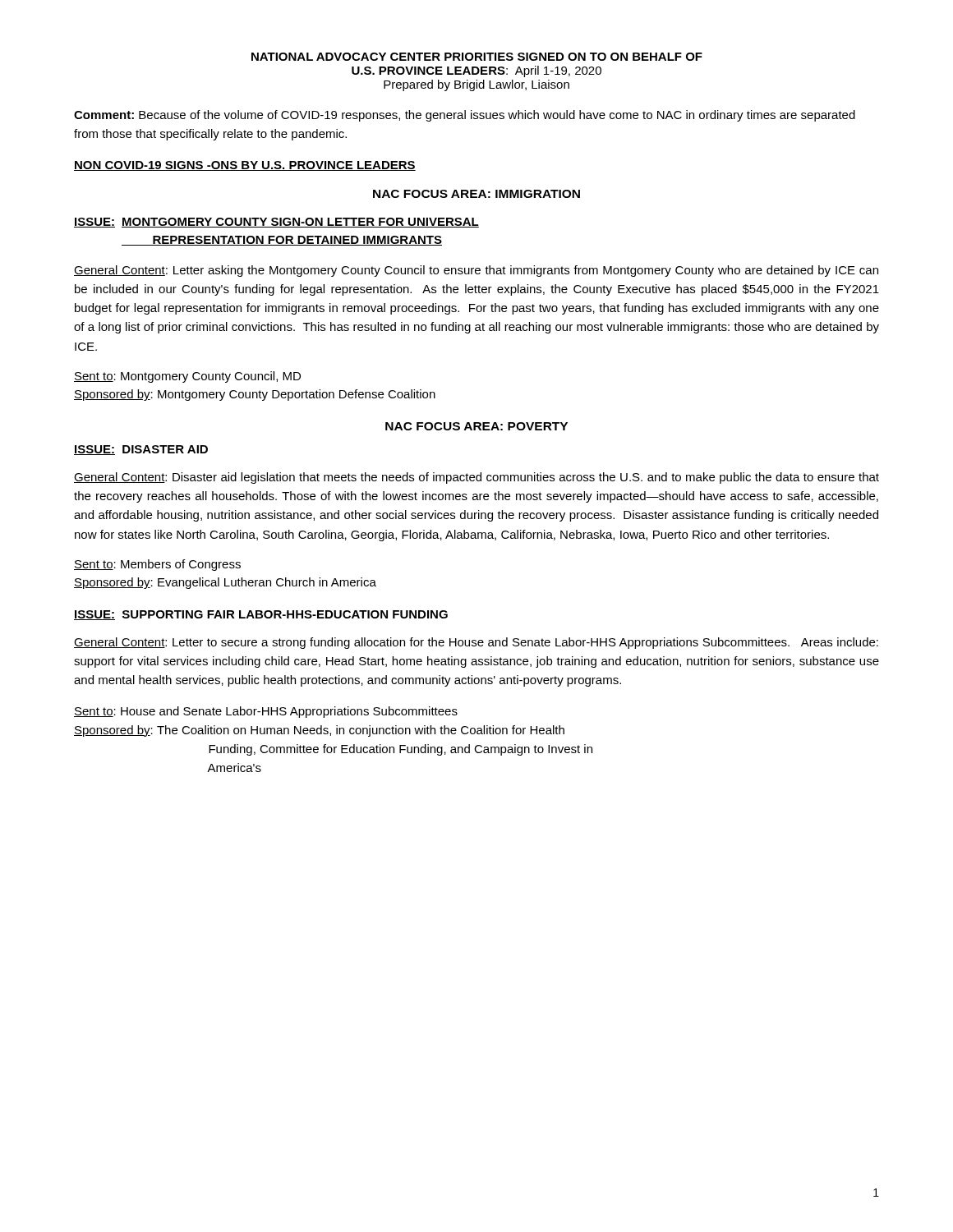Viewport: 953px width, 1232px height.
Task: Navigate to the passage starting "ISSUE: DISASTER AID"
Action: pos(141,449)
